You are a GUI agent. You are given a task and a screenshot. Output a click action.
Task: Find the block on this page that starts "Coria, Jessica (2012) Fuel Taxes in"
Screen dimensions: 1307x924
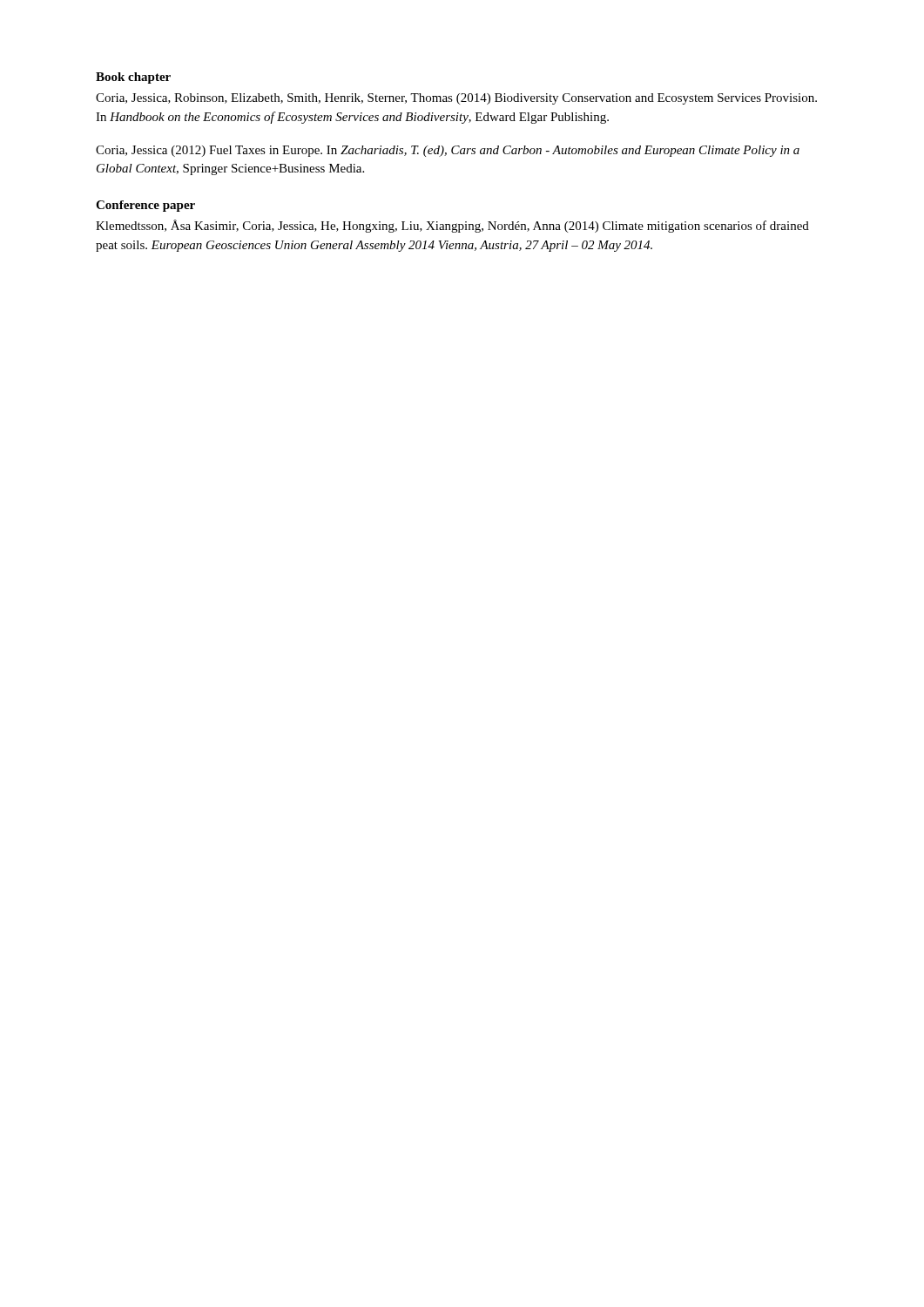click(x=448, y=159)
